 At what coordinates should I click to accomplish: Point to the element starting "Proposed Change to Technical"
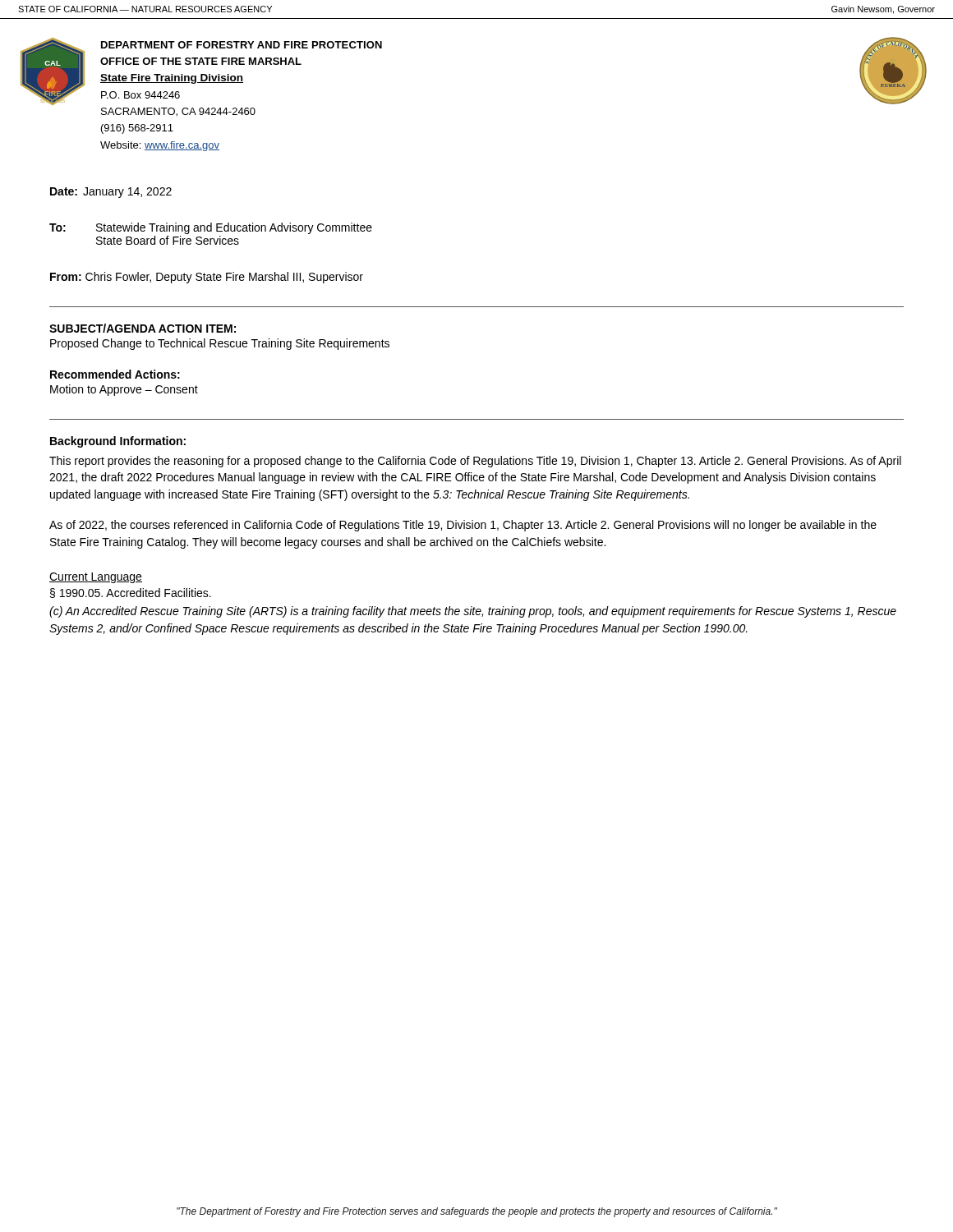[220, 343]
